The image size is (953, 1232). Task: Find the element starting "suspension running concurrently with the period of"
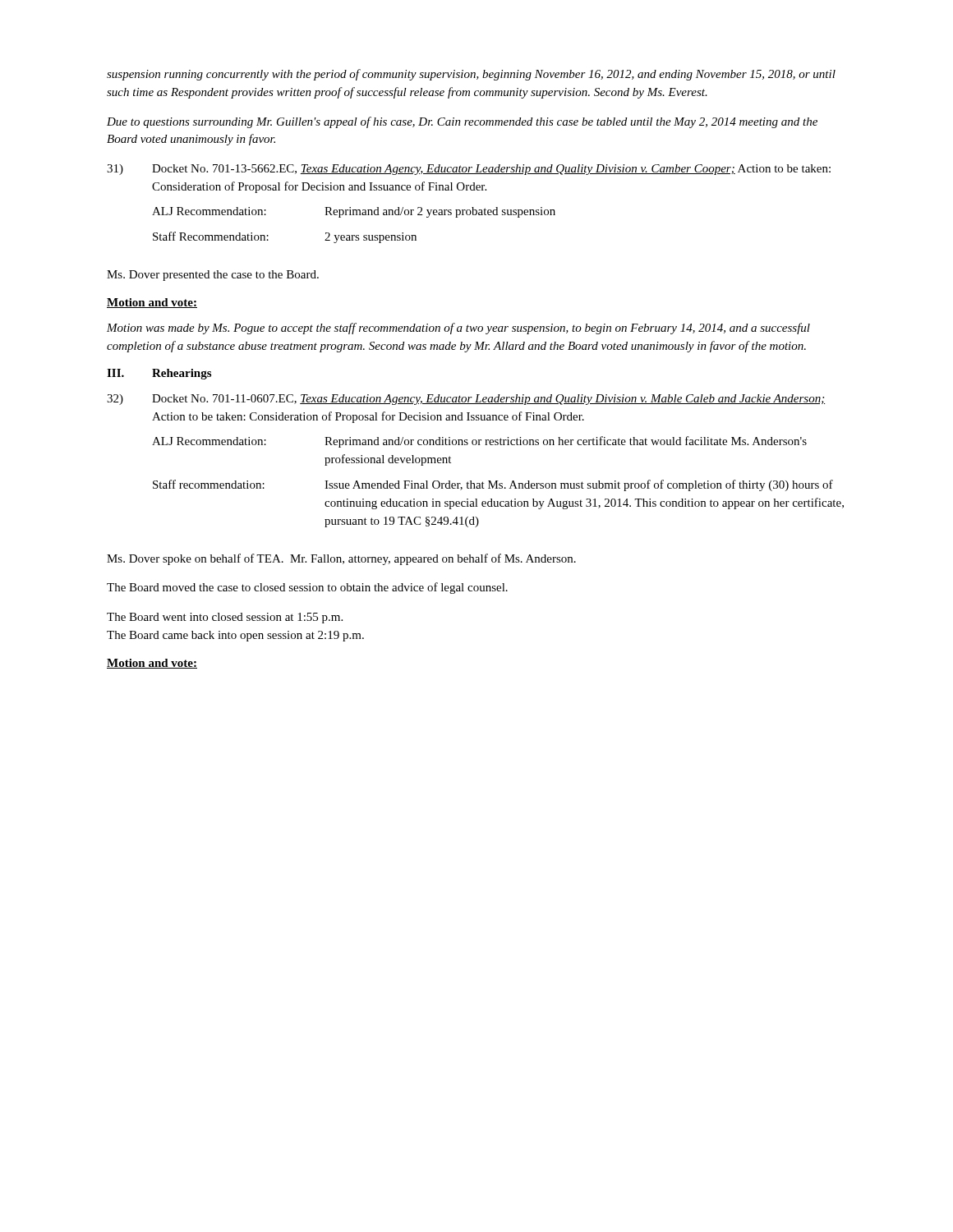coord(471,83)
